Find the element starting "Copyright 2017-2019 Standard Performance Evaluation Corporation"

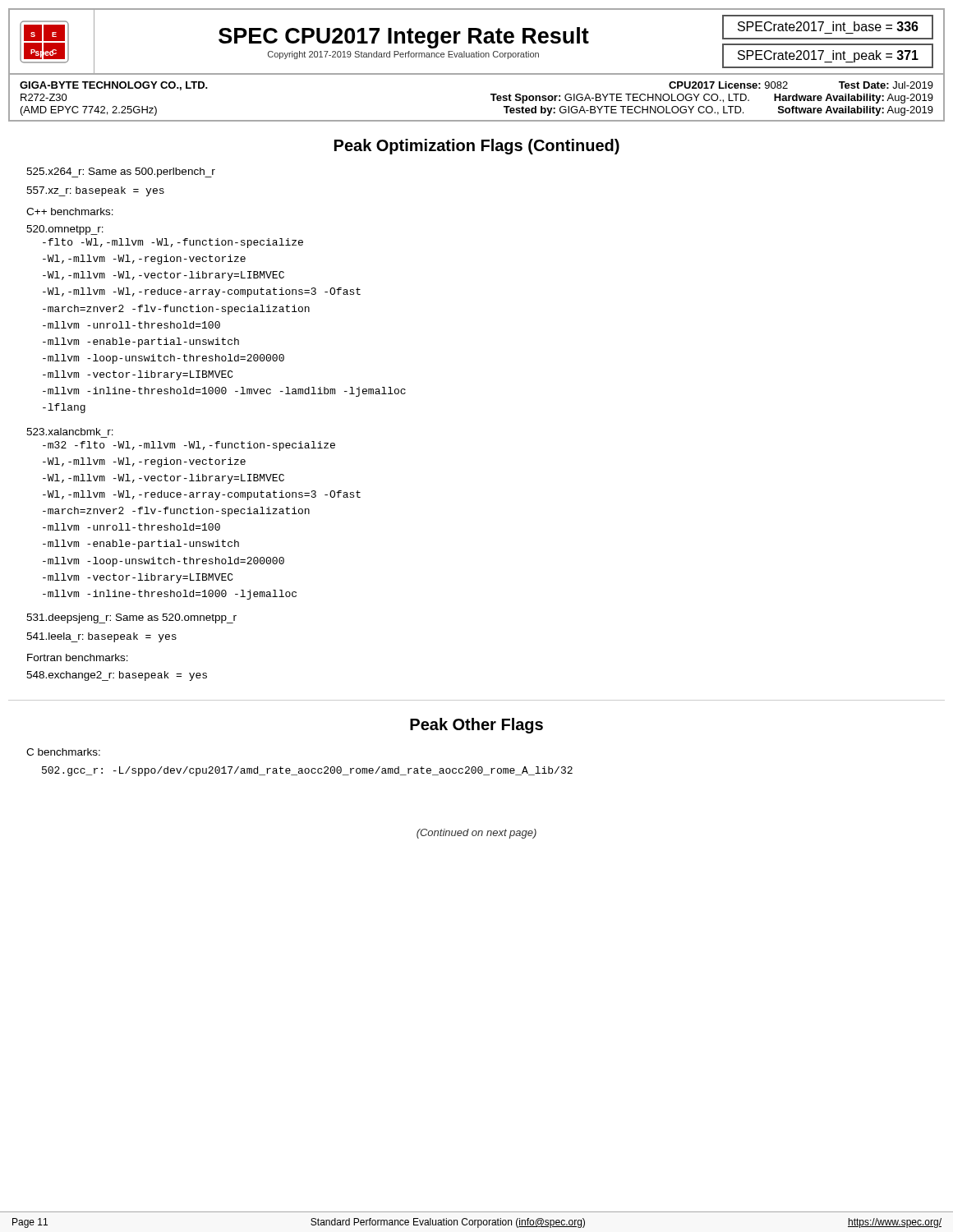403,54
